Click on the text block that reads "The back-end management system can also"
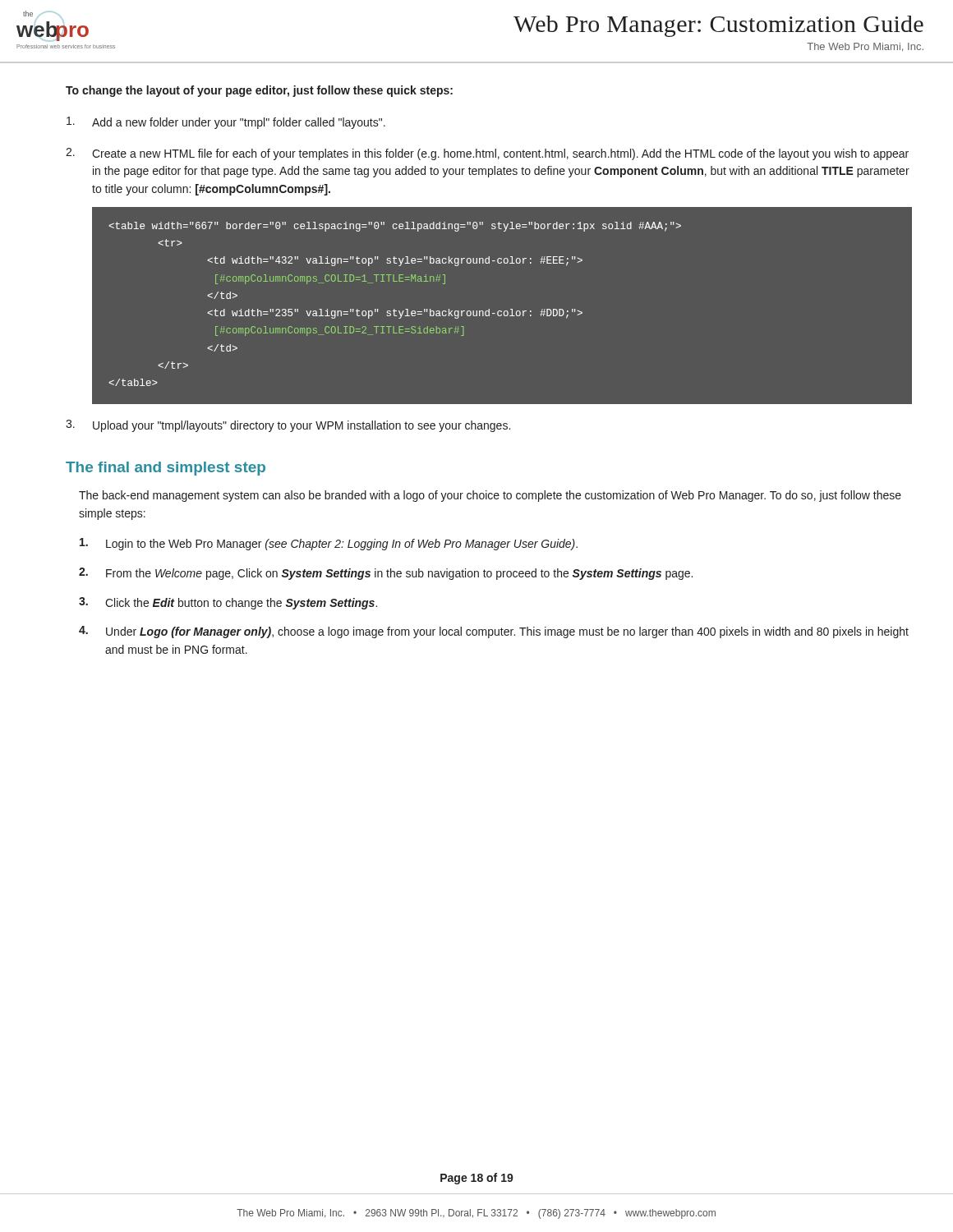Image resolution: width=953 pixels, height=1232 pixels. coord(490,504)
